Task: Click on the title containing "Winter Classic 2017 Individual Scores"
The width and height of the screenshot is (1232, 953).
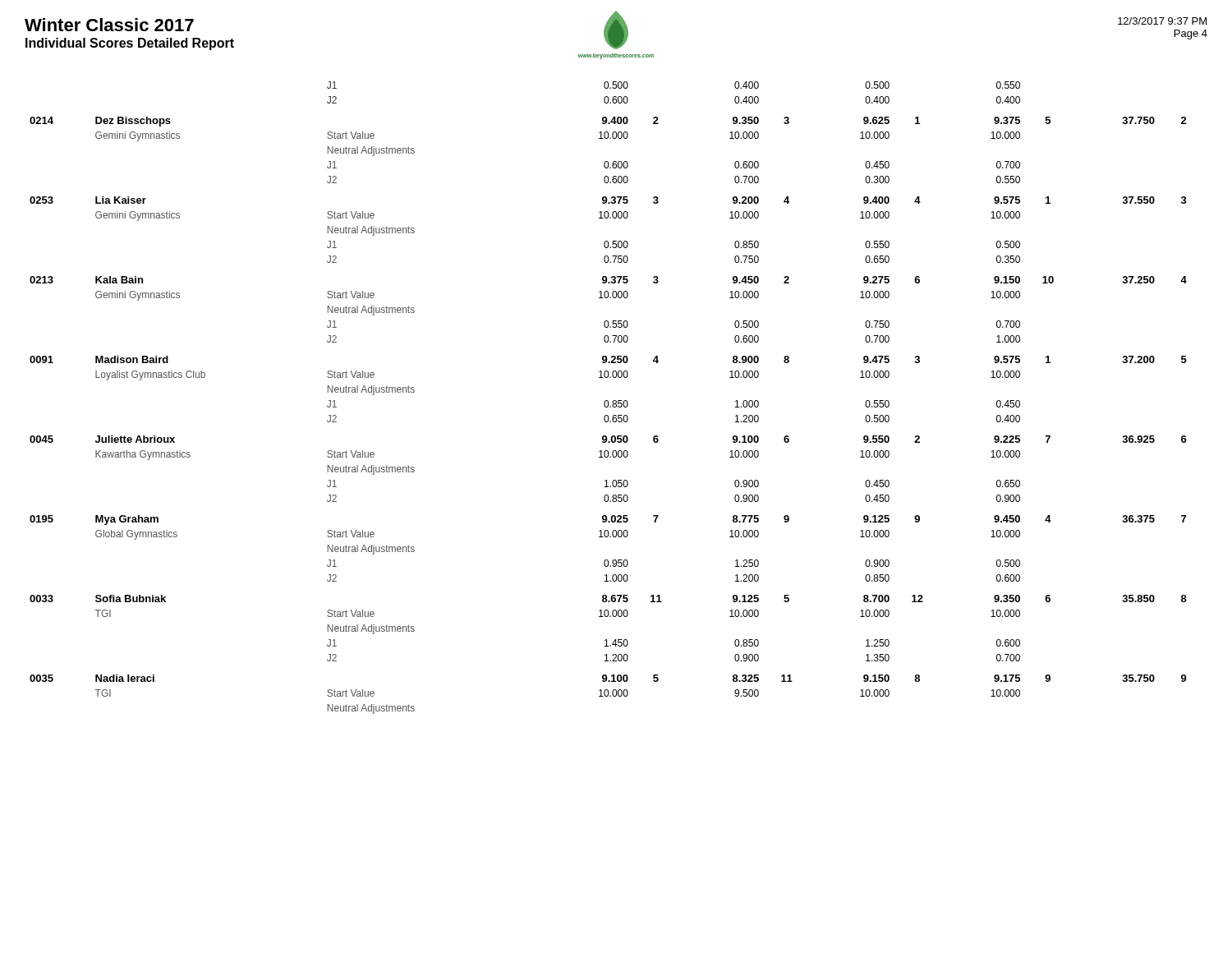Action: pos(129,33)
